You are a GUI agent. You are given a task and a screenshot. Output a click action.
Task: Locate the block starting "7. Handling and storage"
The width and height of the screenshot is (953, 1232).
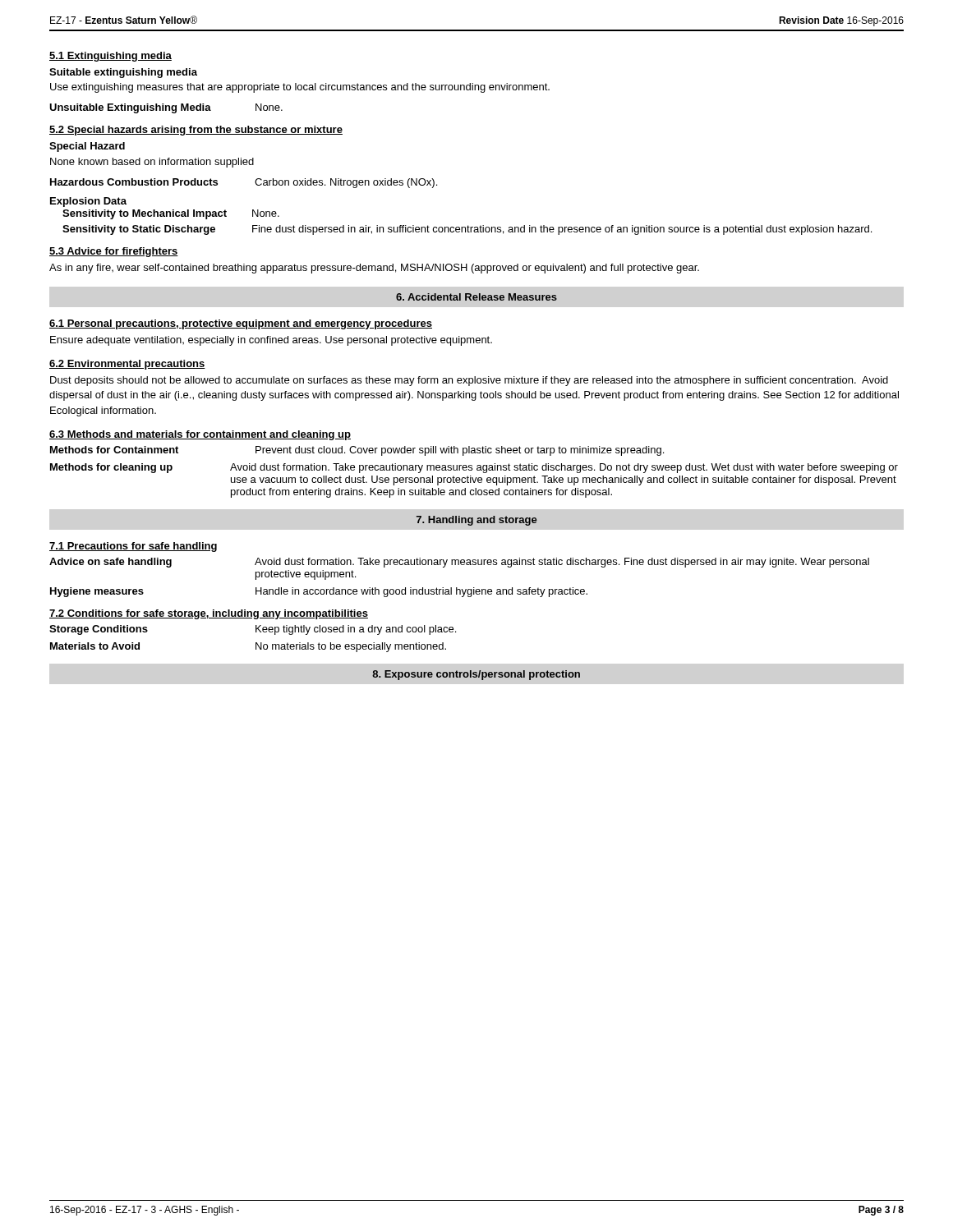pos(476,519)
